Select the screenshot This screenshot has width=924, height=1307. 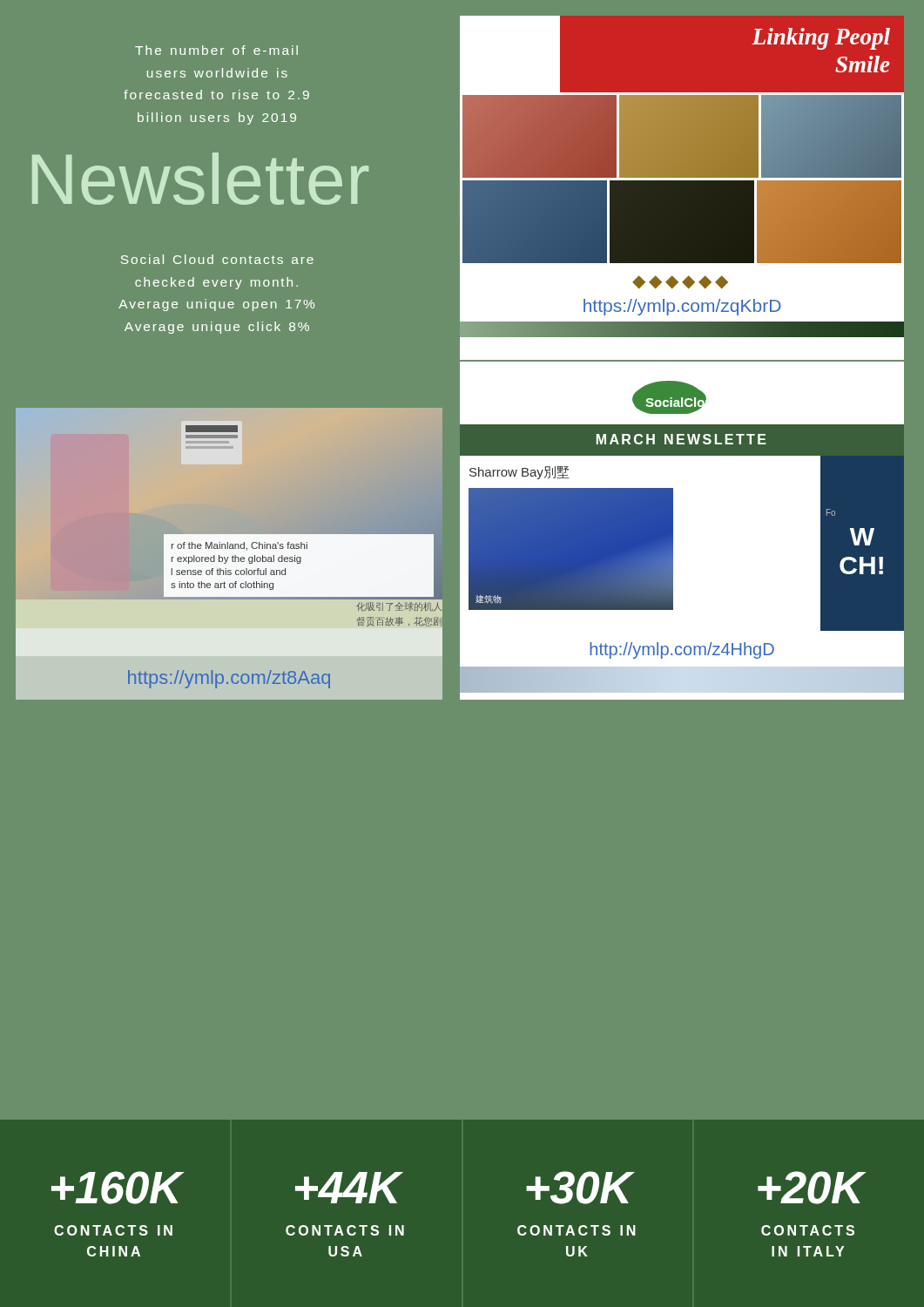tap(682, 531)
